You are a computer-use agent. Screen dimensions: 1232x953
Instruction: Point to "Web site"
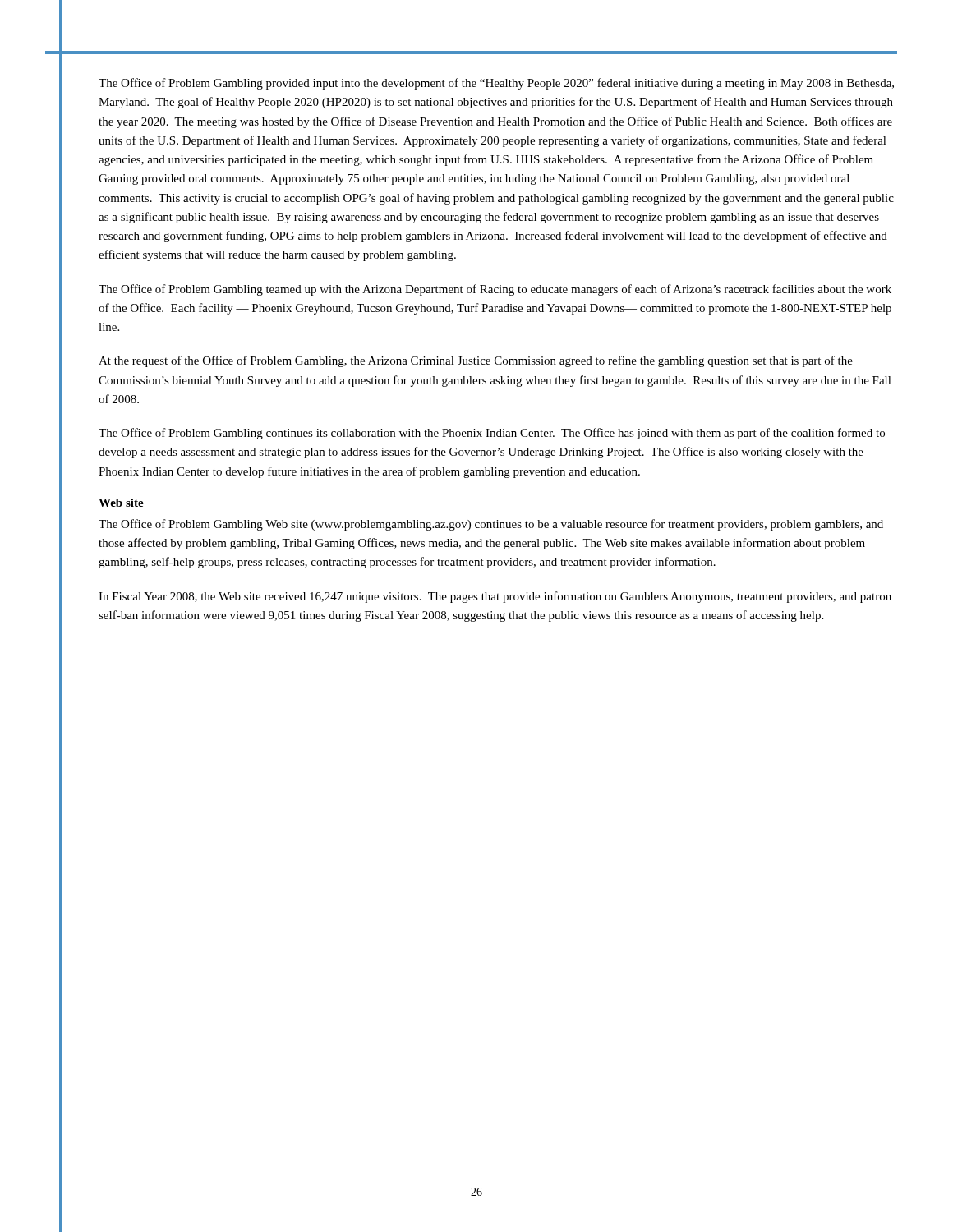click(121, 502)
